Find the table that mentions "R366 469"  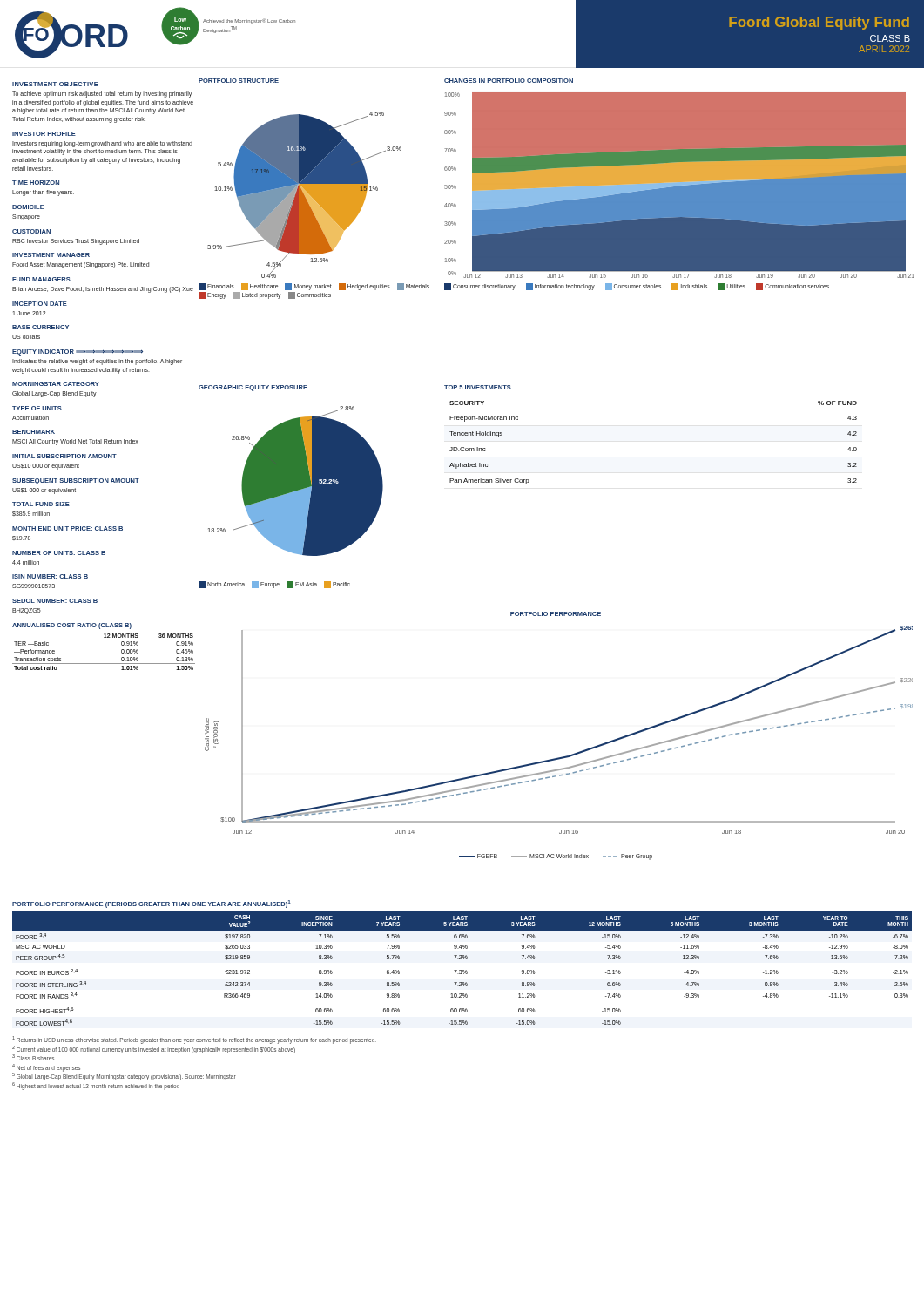tap(462, 970)
